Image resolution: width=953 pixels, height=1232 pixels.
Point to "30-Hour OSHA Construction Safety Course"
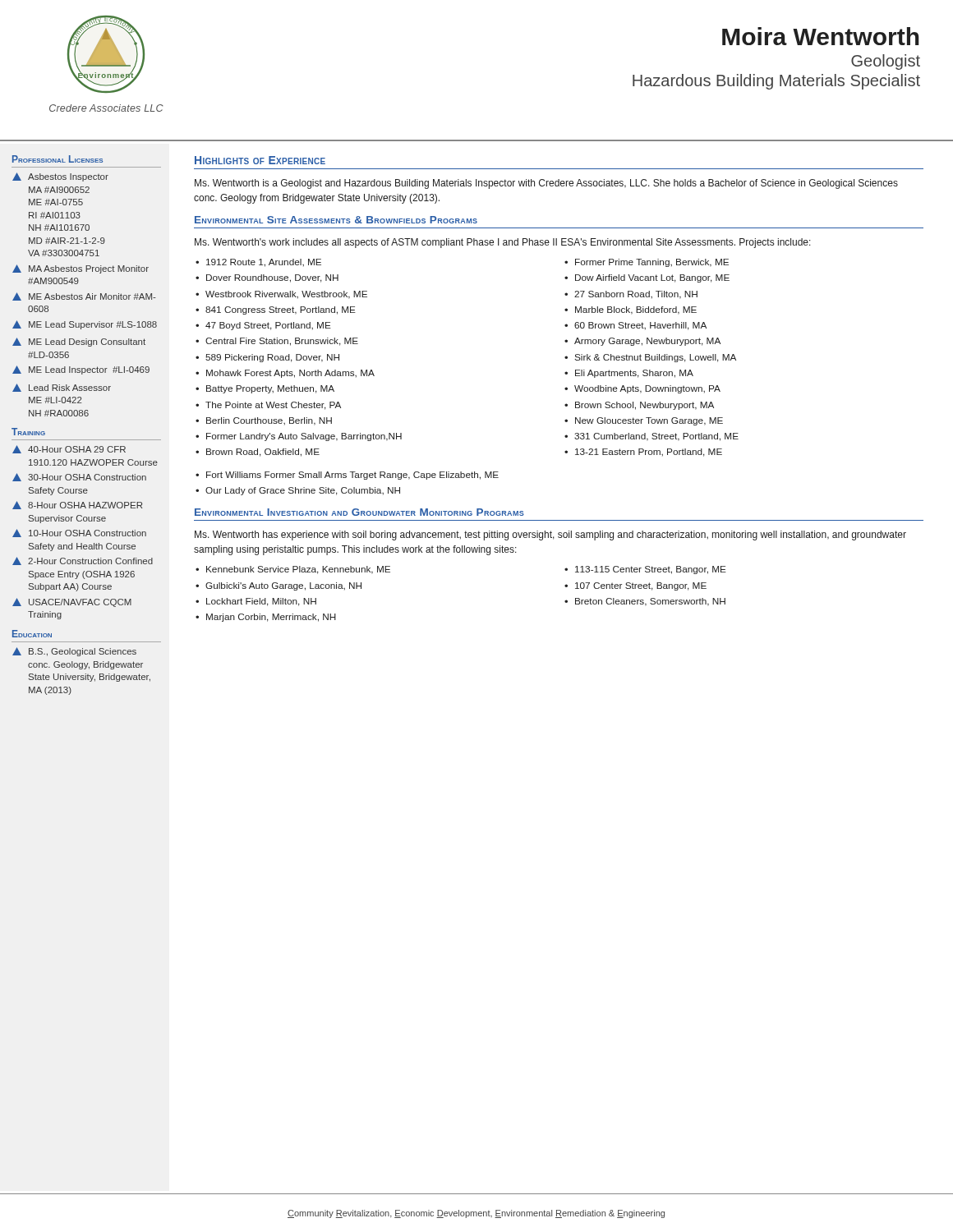tap(86, 484)
